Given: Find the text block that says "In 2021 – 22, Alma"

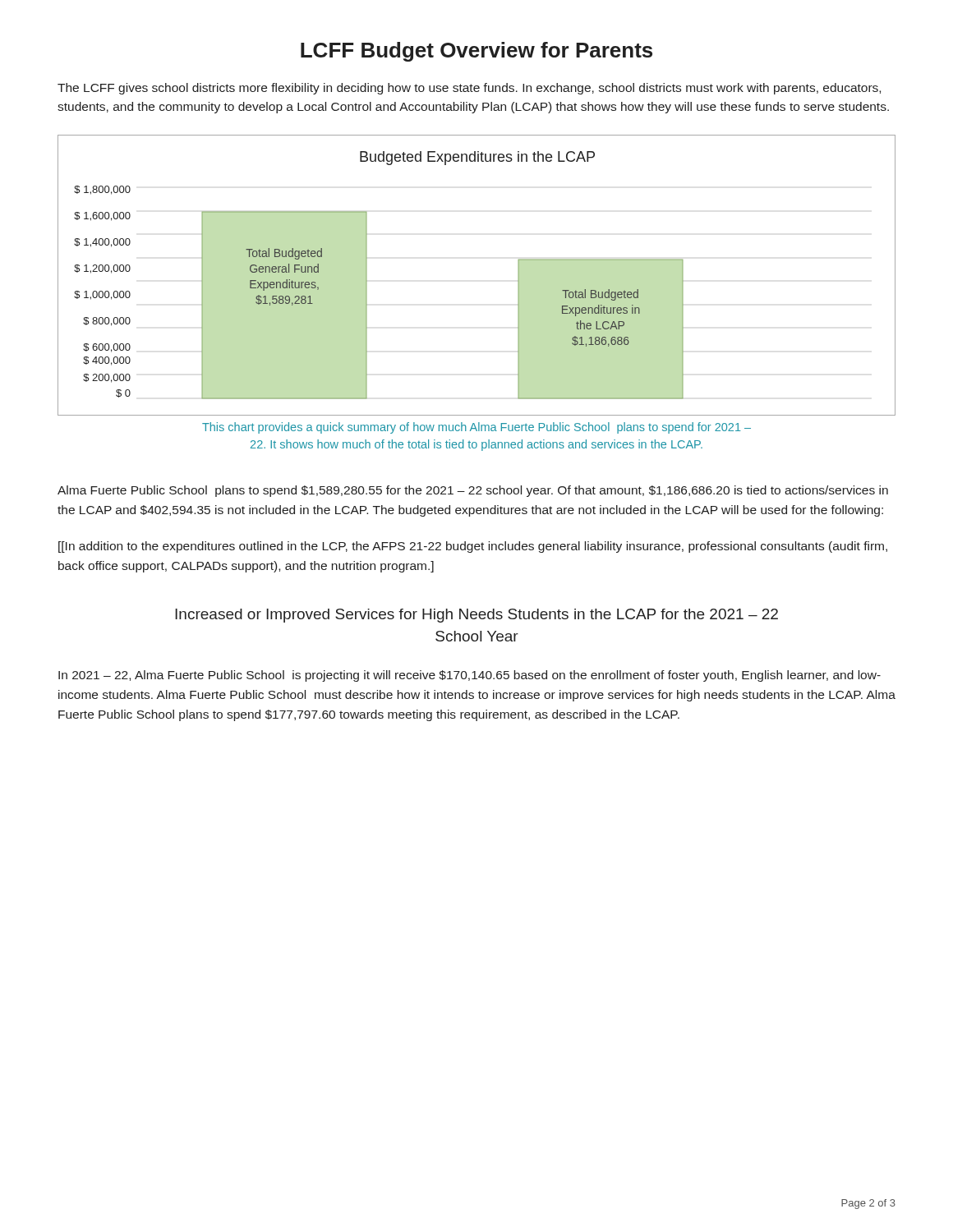Looking at the screenshot, I should point(476,695).
